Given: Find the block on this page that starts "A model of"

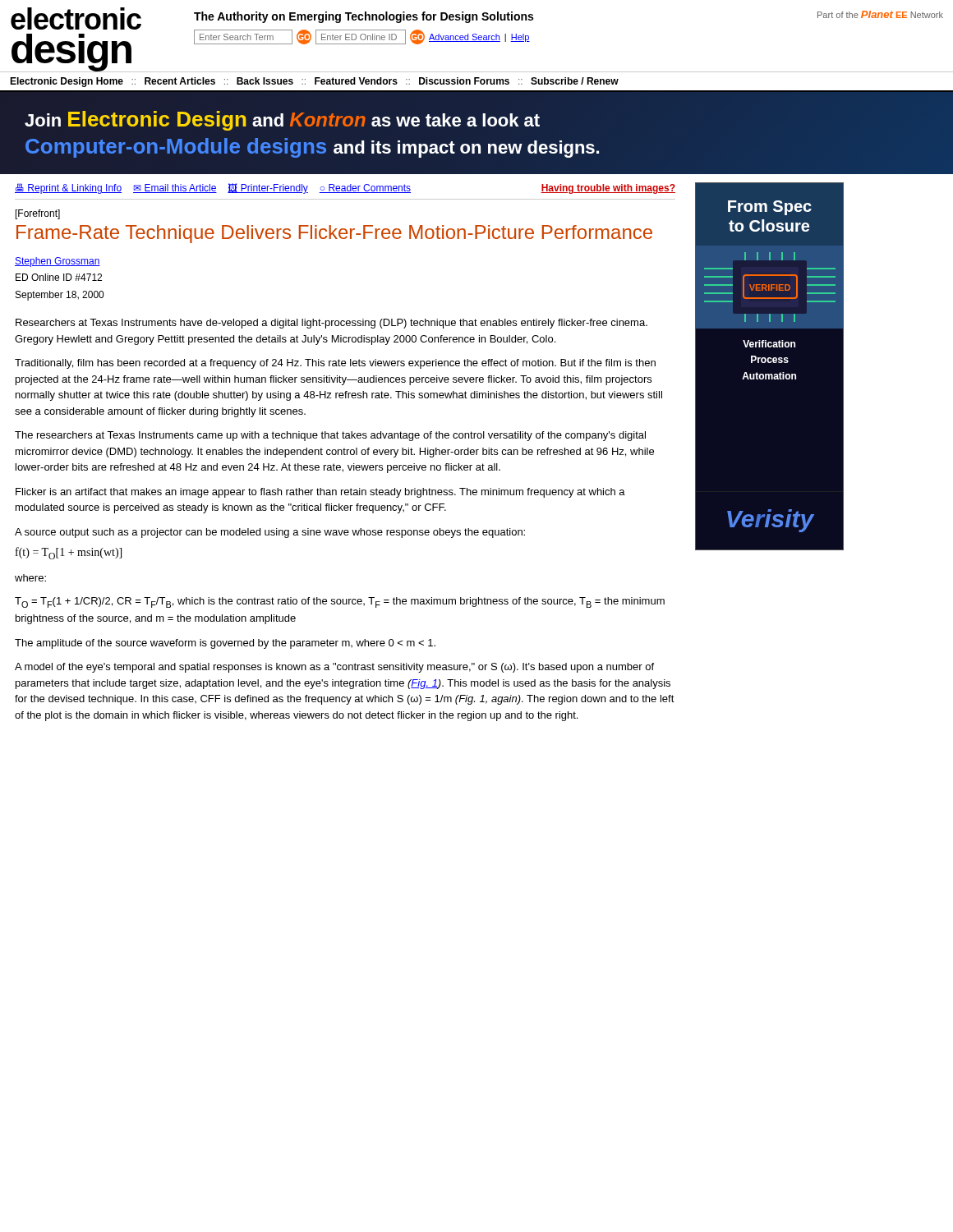Looking at the screenshot, I should (x=344, y=691).
